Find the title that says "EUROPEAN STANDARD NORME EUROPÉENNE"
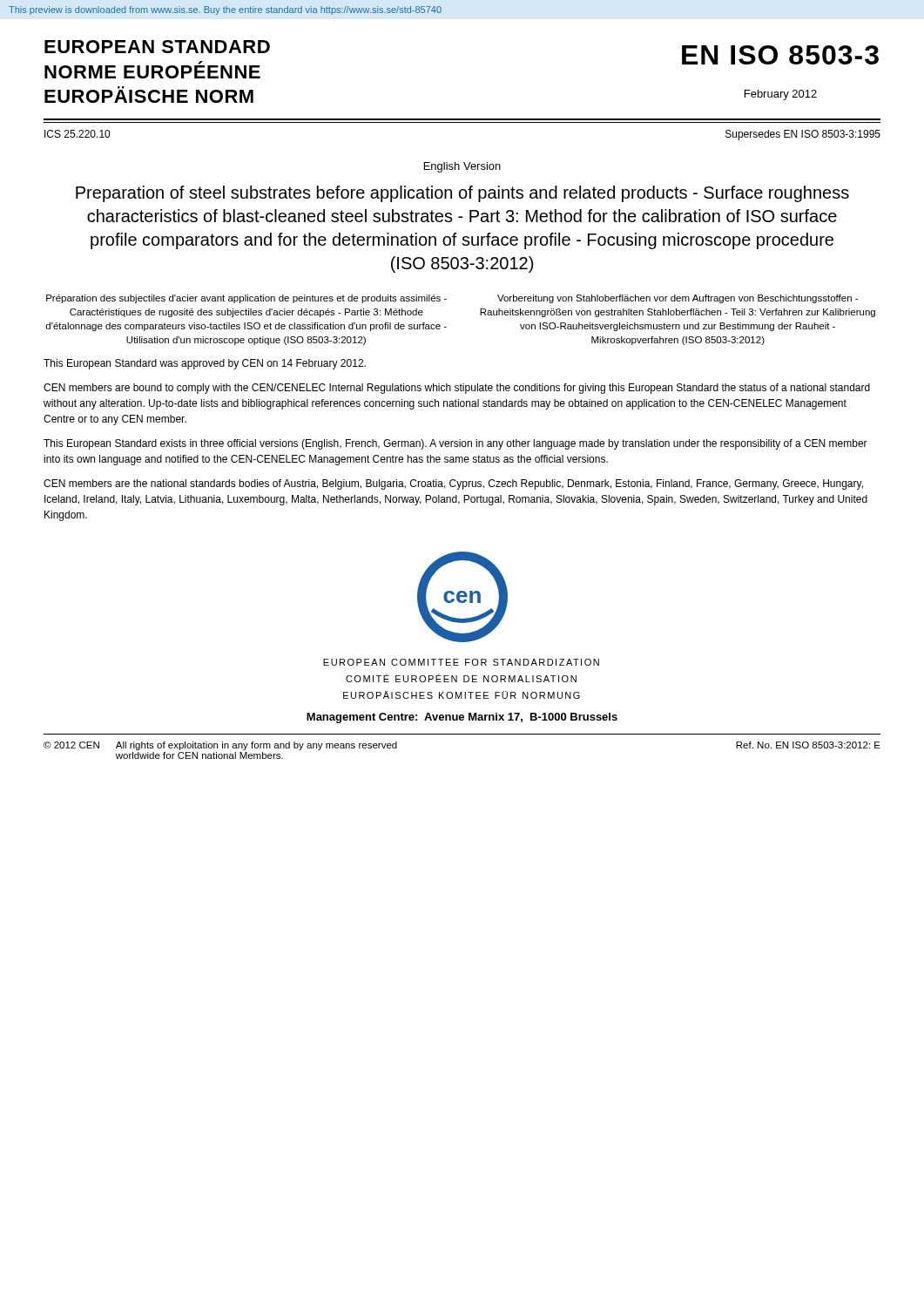Image resolution: width=924 pixels, height=1307 pixels. 157,71
